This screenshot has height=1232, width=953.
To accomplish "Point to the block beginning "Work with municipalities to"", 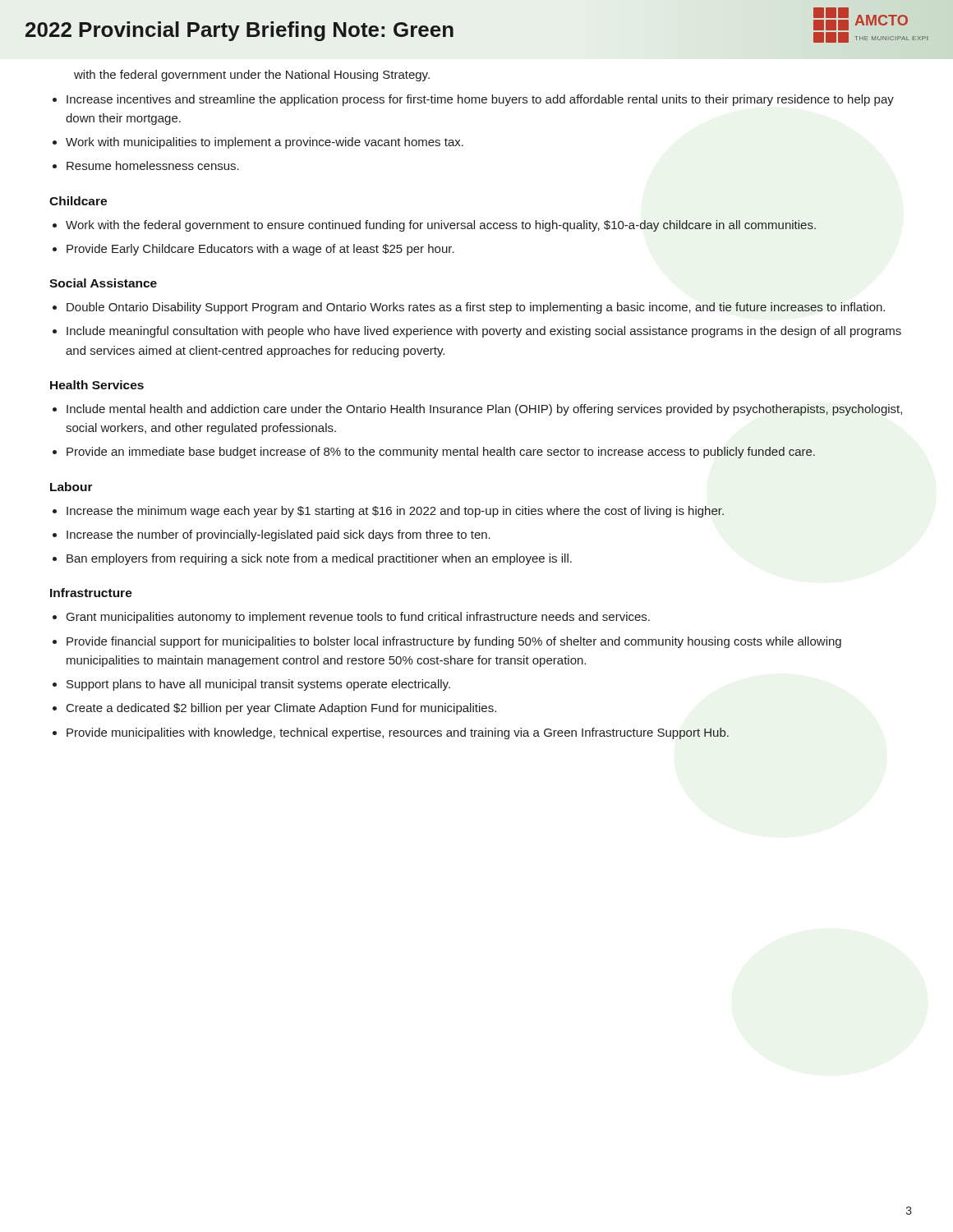I will [x=265, y=142].
